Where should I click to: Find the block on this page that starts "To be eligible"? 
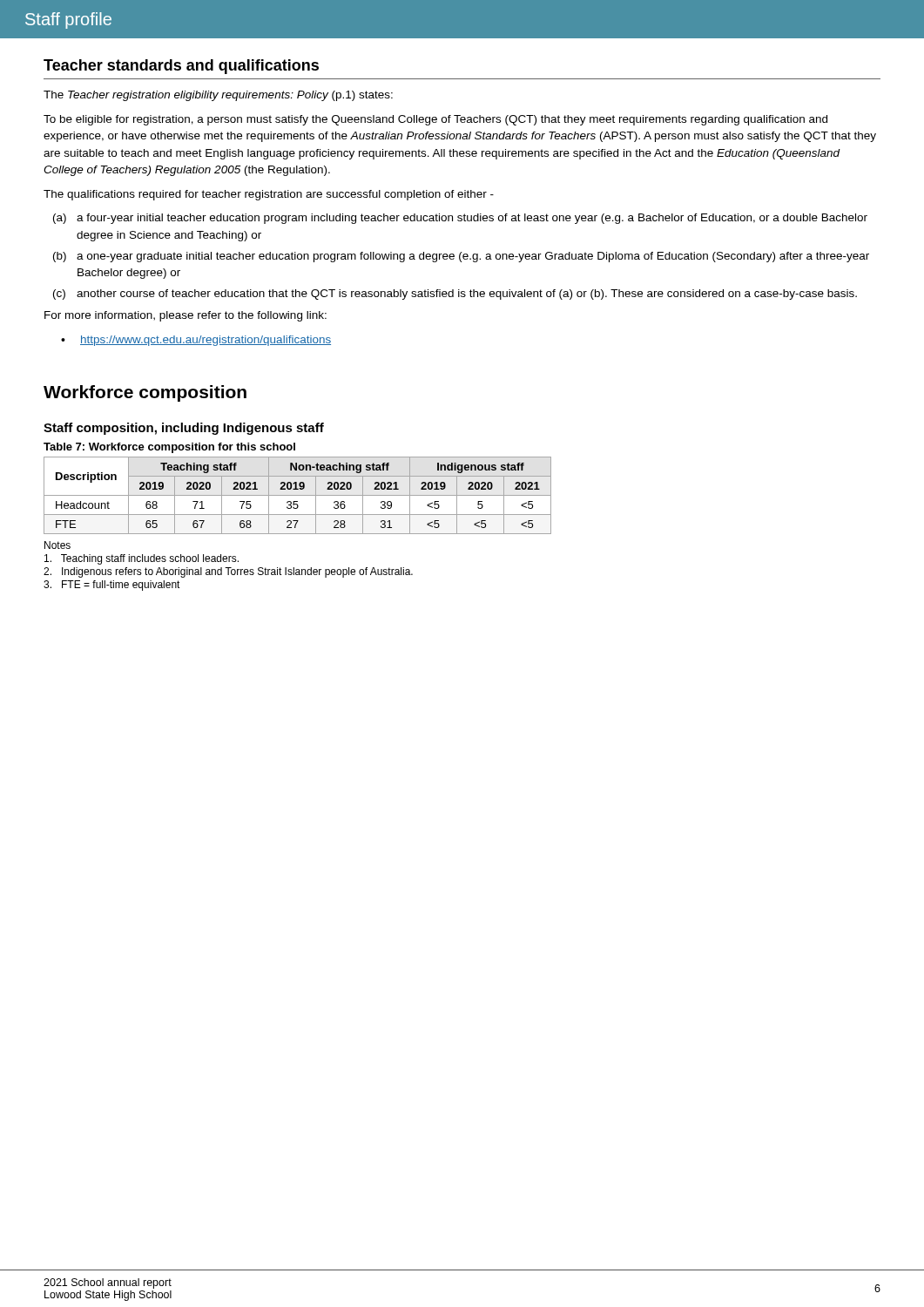[x=462, y=144]
